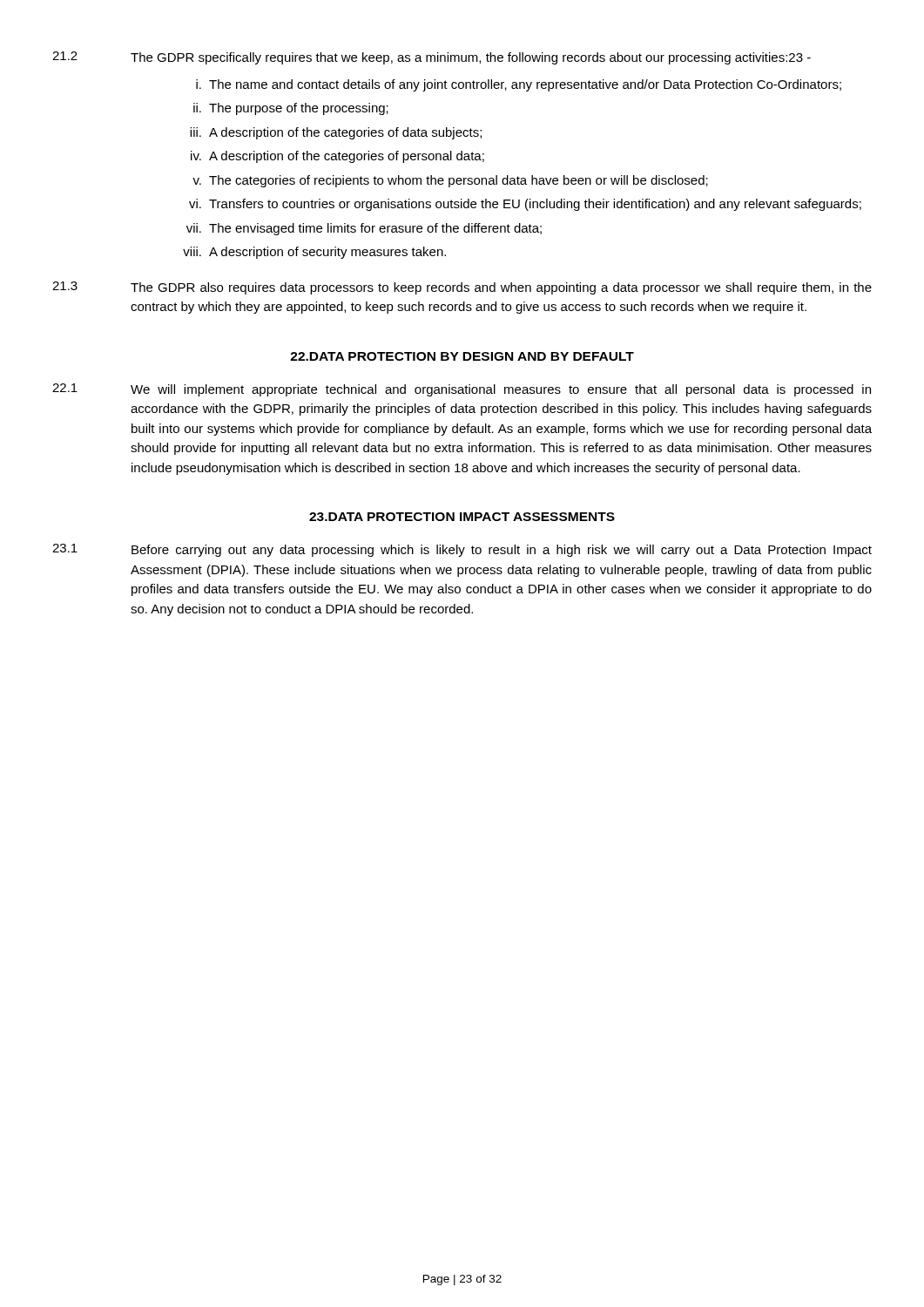Screen dimensions: 1307x924
Task: Locate the list item that reads "iii. A description of"
Action: point(336,133)
